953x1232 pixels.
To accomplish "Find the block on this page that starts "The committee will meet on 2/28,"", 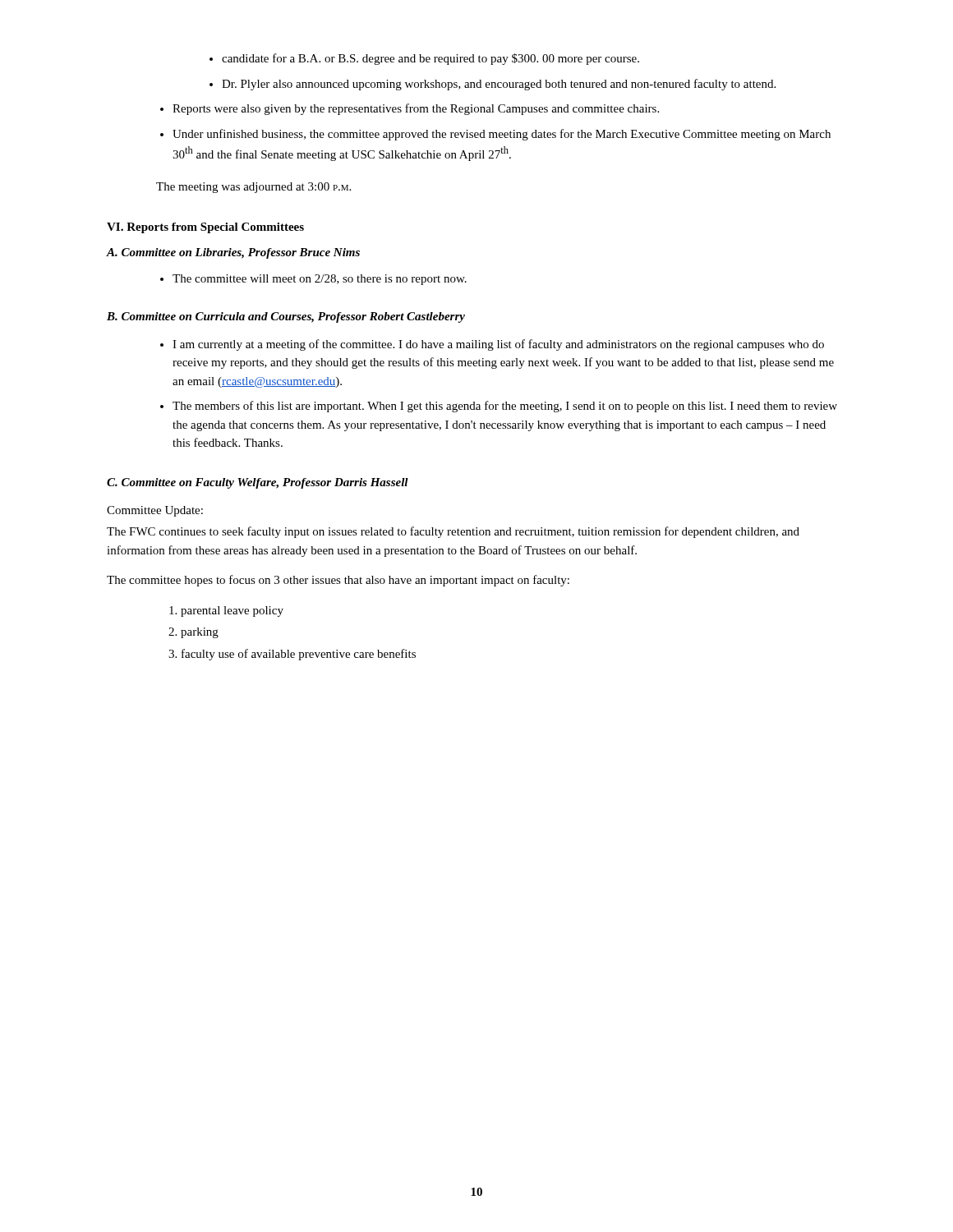I will click(313, 280).
